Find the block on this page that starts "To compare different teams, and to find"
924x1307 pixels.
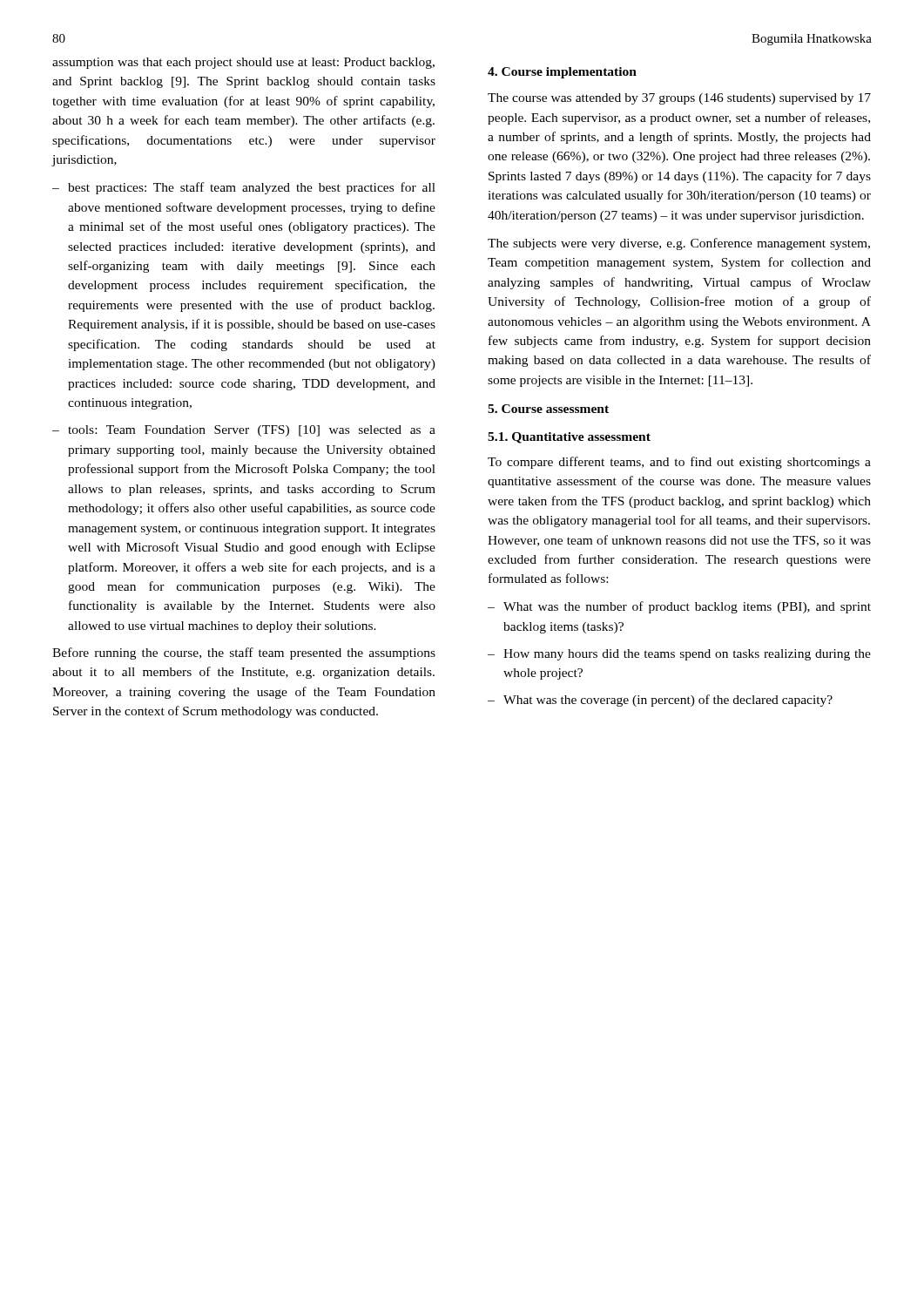click(679, 520)
